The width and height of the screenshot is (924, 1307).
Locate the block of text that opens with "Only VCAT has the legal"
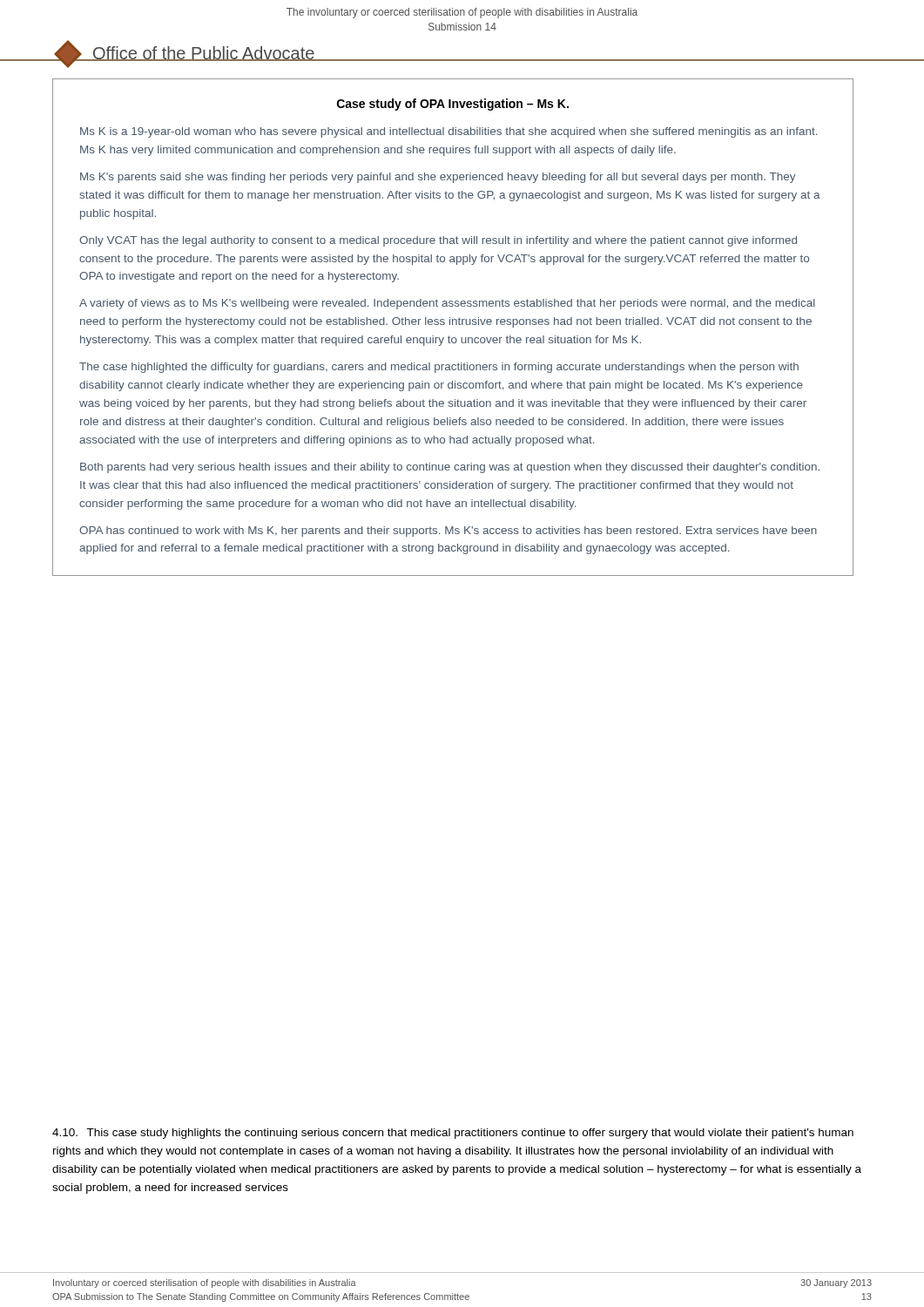[444, 258]
